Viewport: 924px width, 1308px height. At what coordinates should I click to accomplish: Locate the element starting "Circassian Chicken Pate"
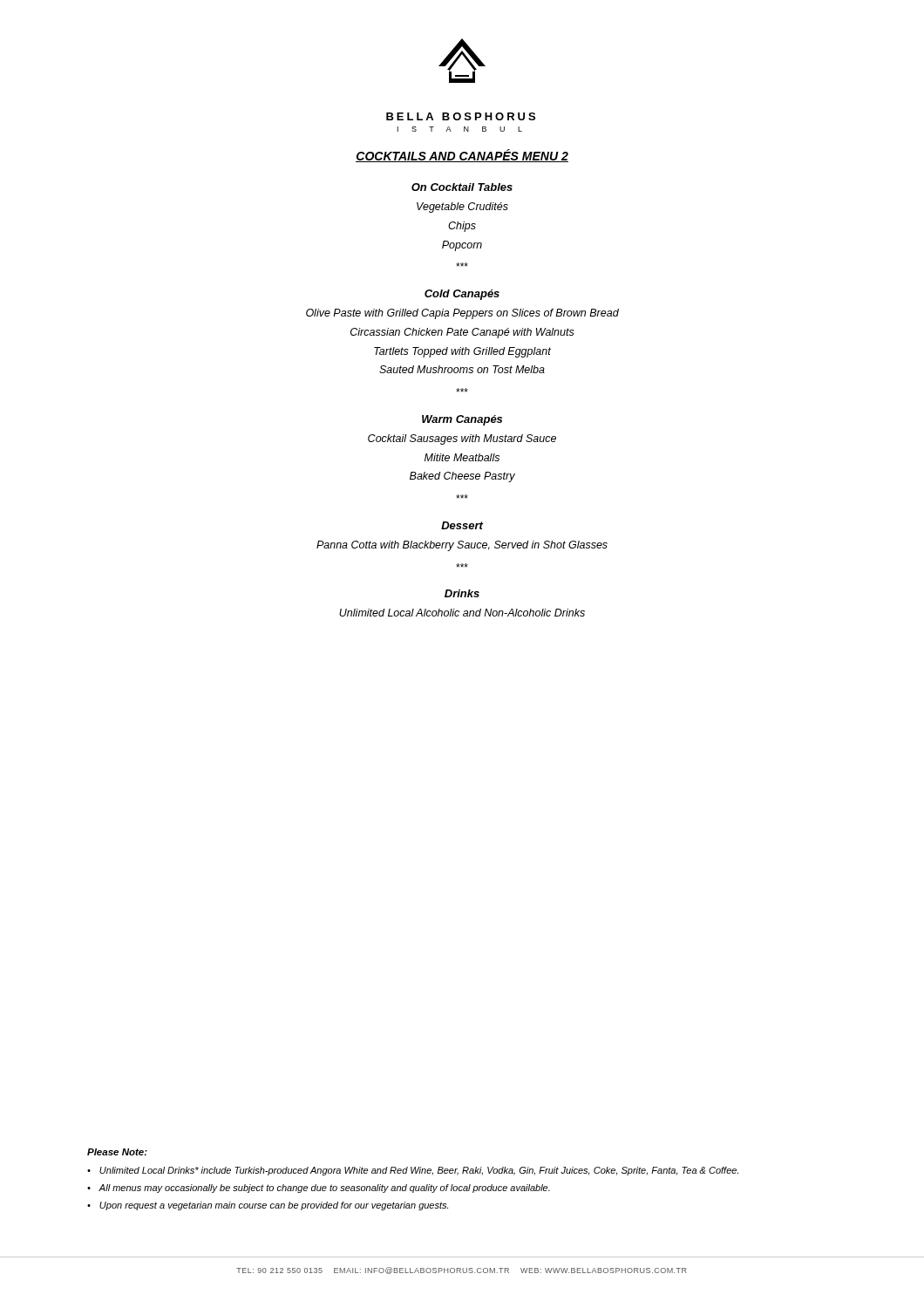(462, 332)
